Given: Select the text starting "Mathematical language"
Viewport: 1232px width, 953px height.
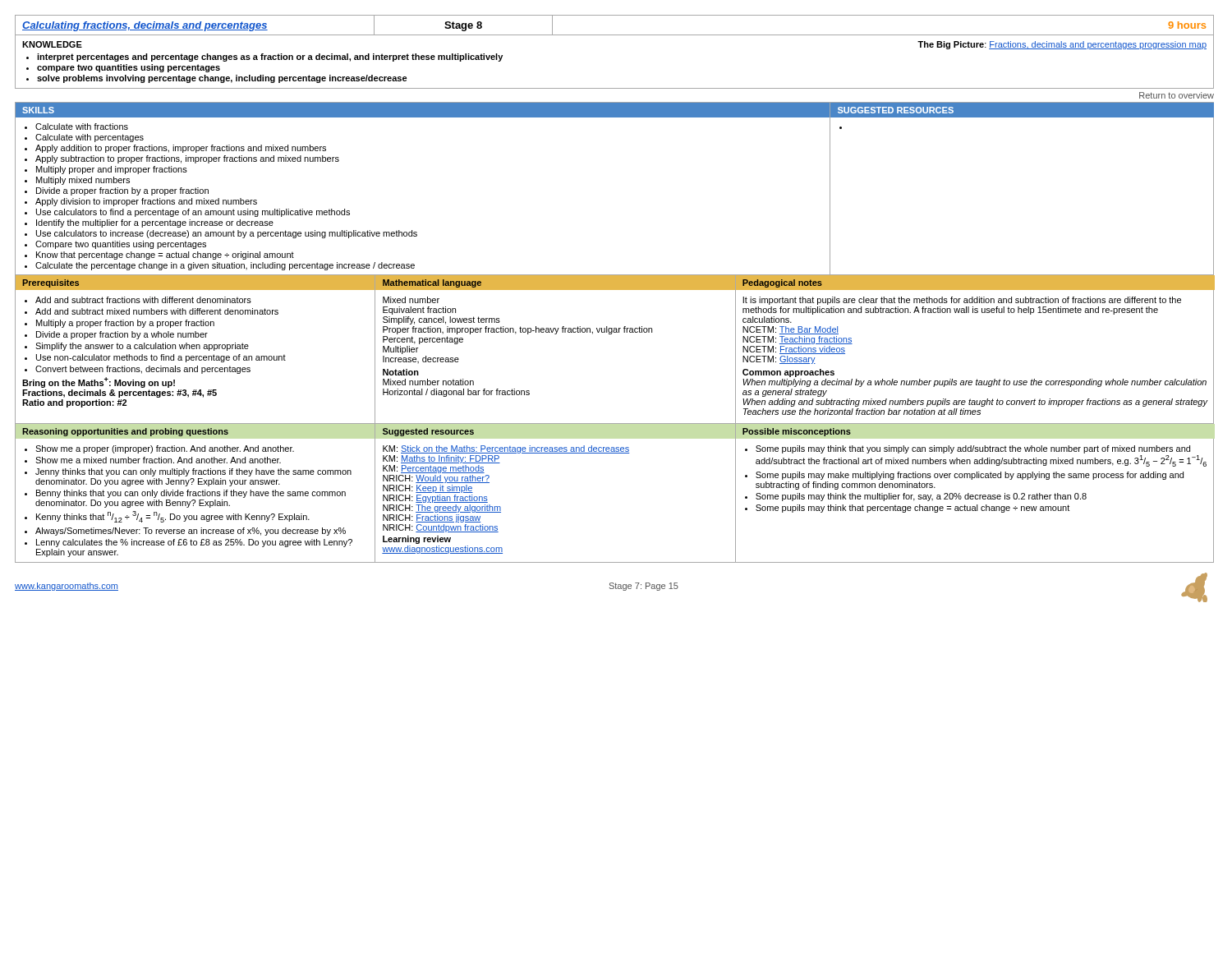Looking at the screenshot, I should click(432, 283).
